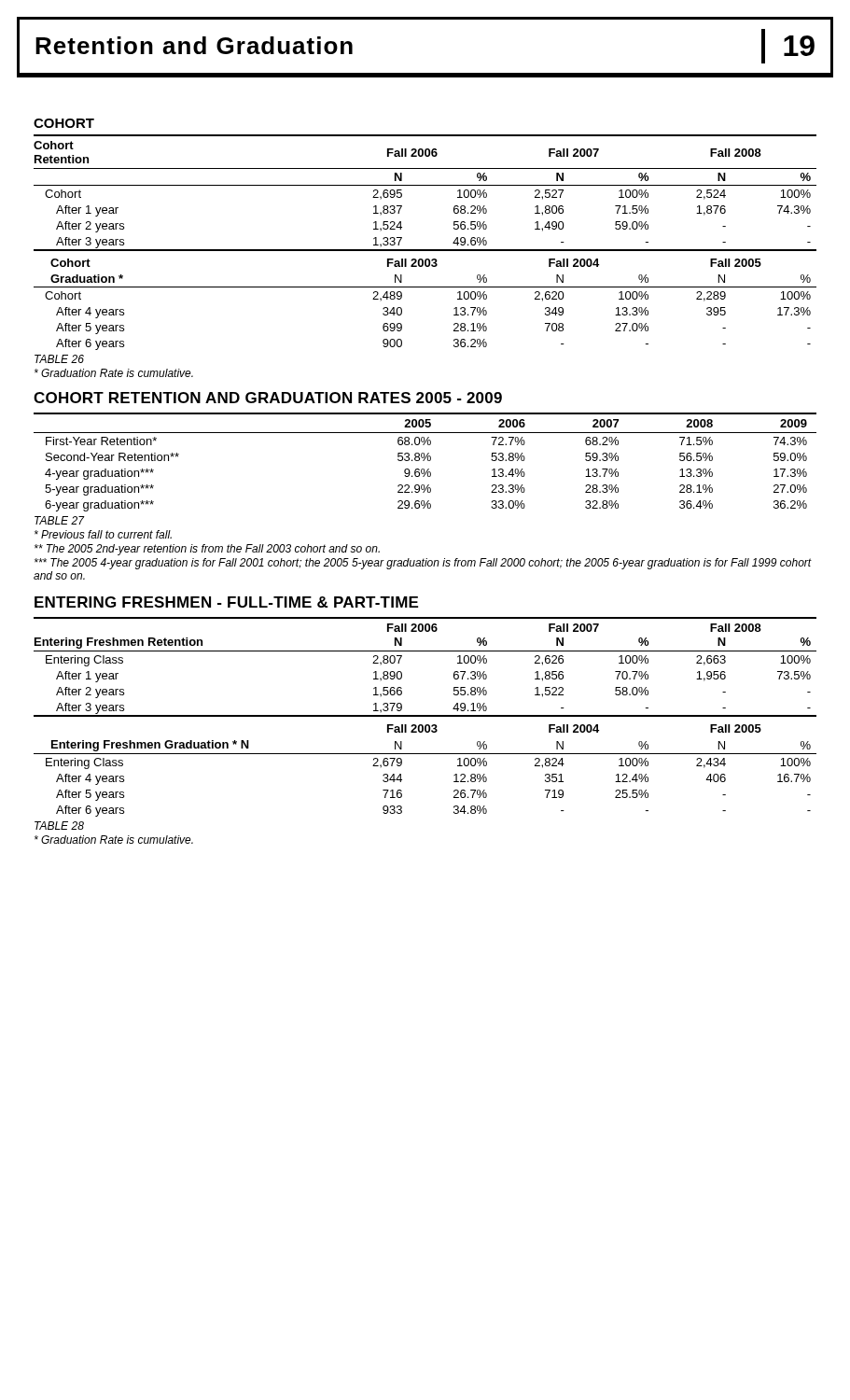Navigate to the block starting "Previous fall to current fall."
The image size is (850, 1400).
pyautogui.click(x=103, y=535)
